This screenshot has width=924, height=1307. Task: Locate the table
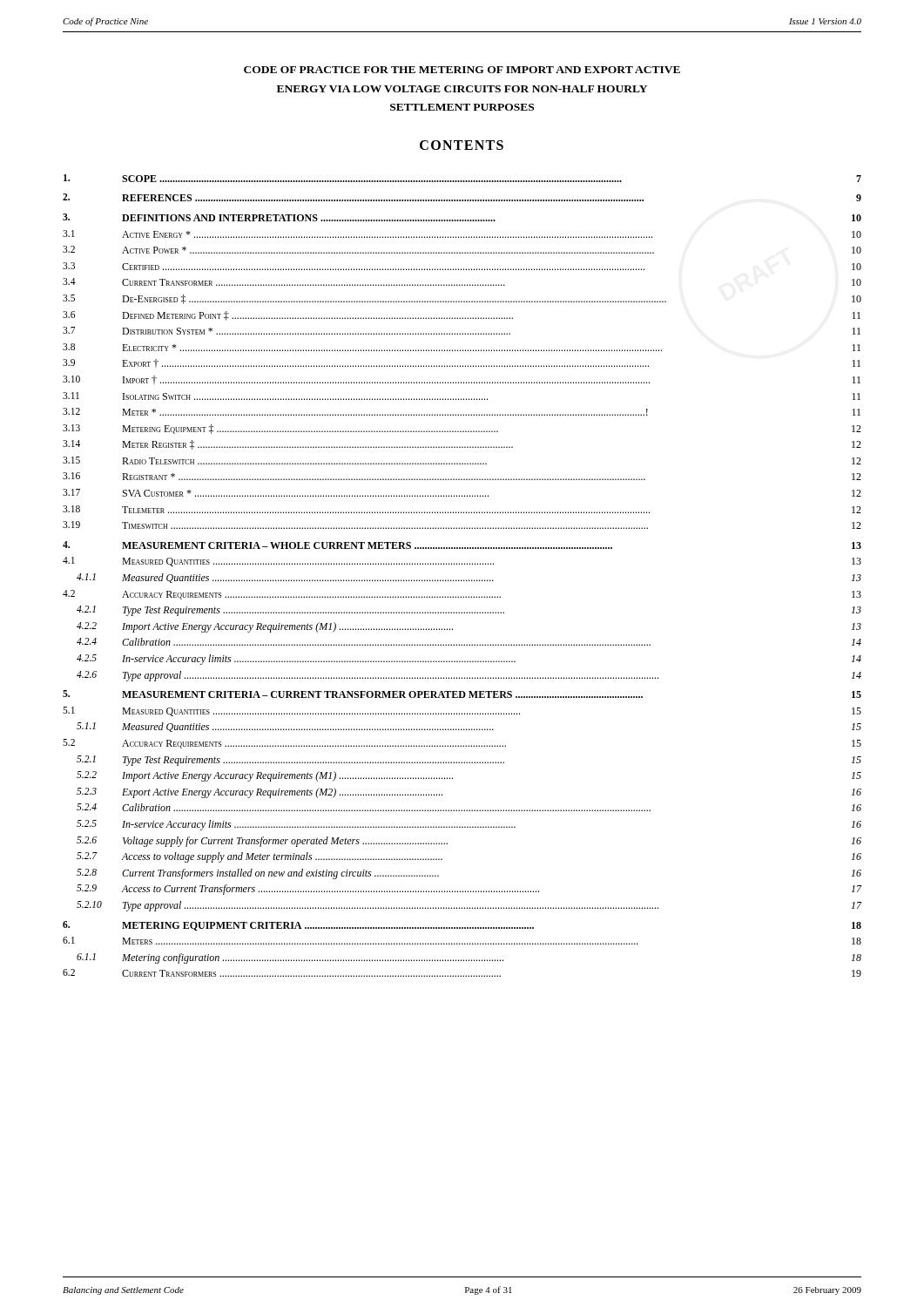pos(462,574)
